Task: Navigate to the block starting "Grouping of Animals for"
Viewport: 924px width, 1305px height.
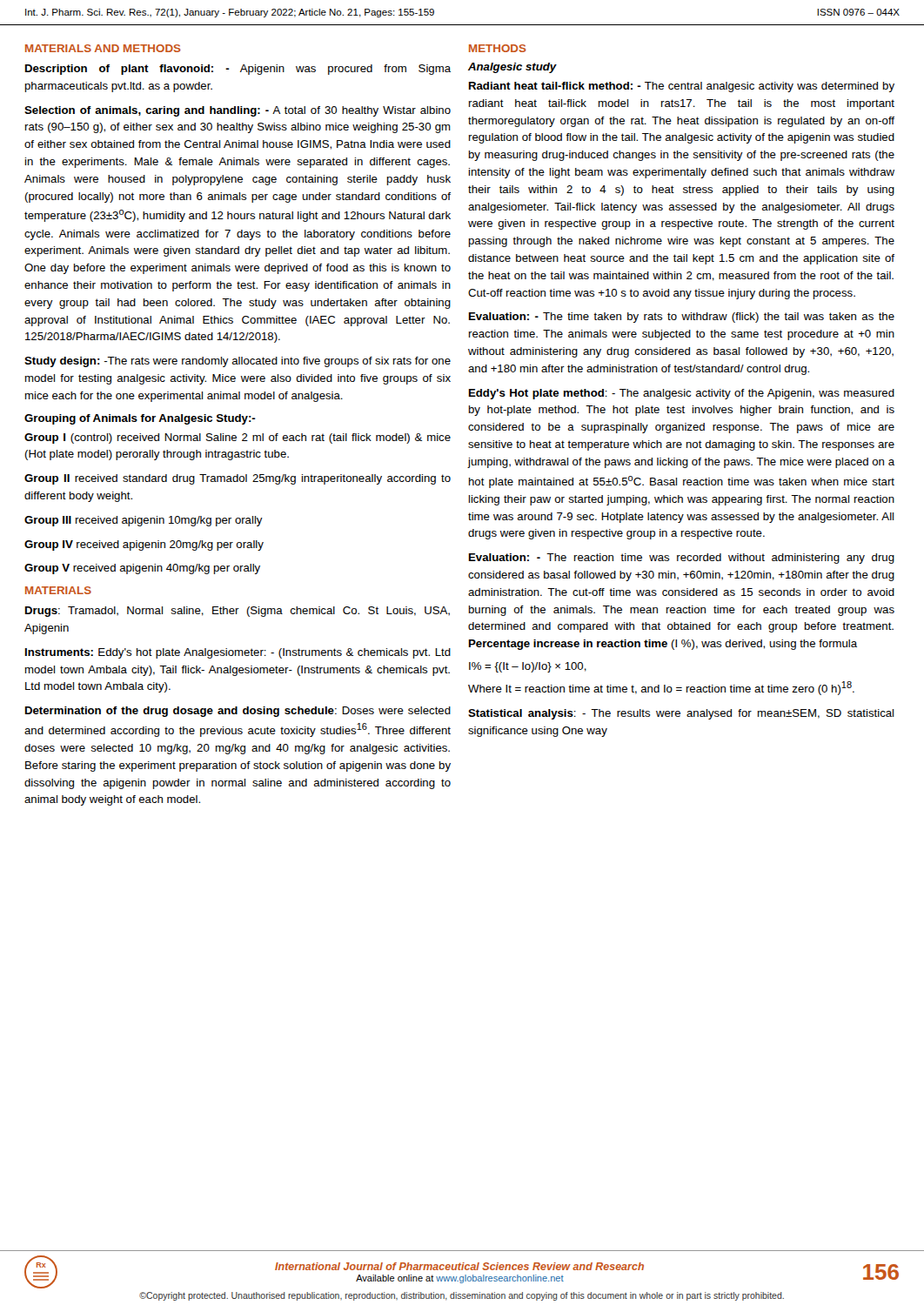Action: click(x=140, y=418)
